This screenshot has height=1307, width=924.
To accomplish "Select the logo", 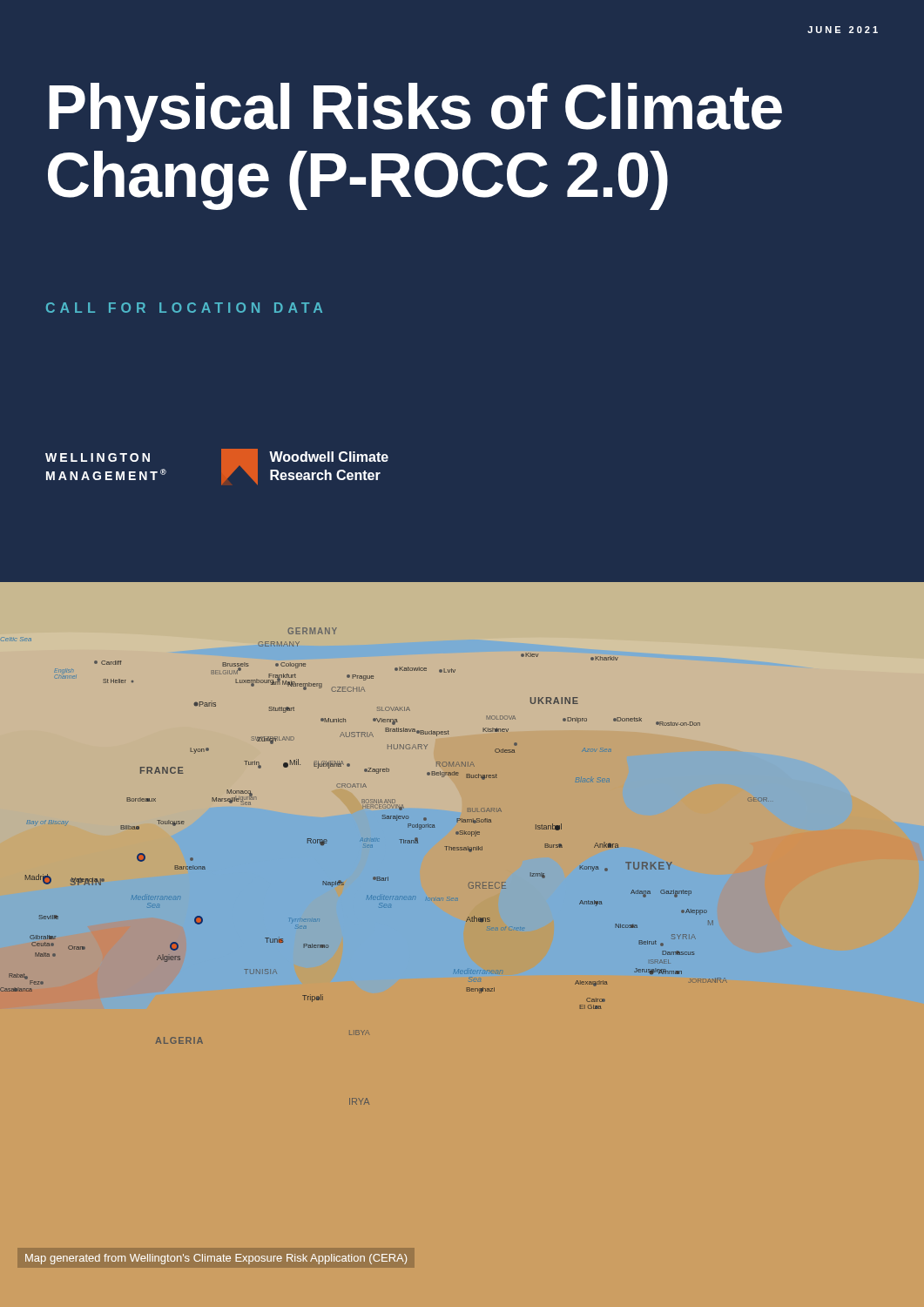I will coord(217,467).
